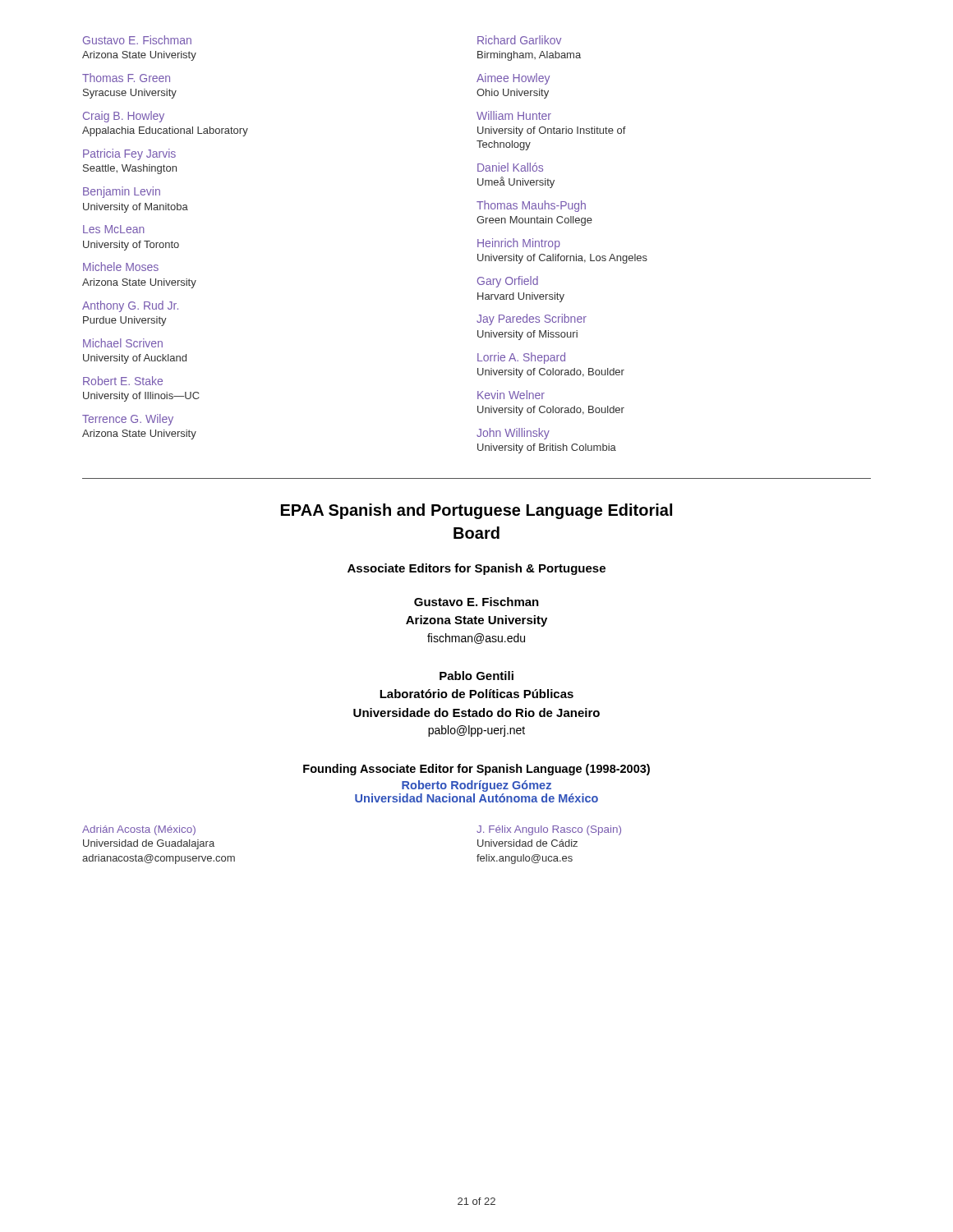Select the list item with the text "J. Félix Angulo Rasco (Spain) Universidad"
This screenshot has width=953, height=1232.
tap(549, 830)
